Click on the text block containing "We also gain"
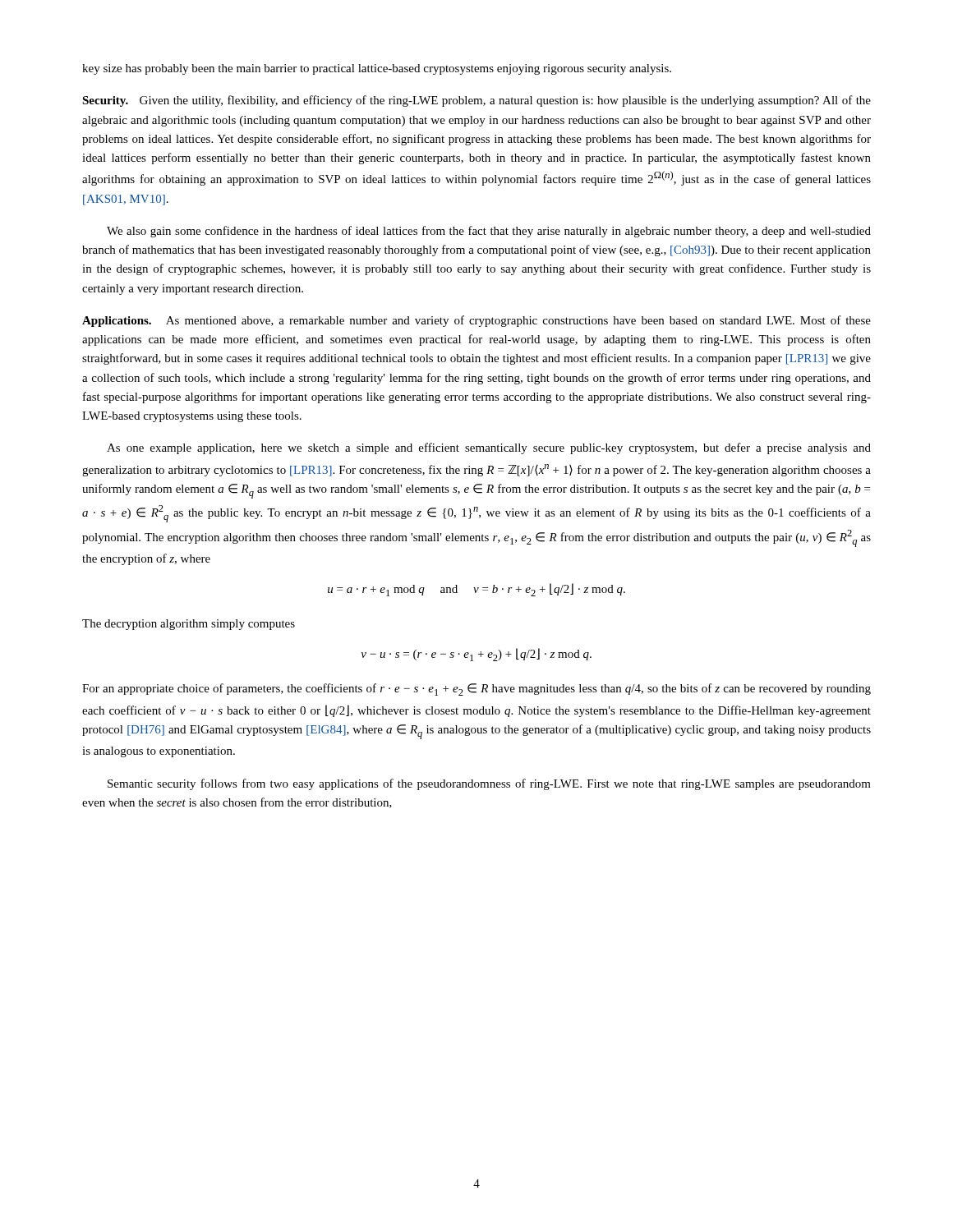Viewport: 953px width, 1232px height. coord(476,259)
